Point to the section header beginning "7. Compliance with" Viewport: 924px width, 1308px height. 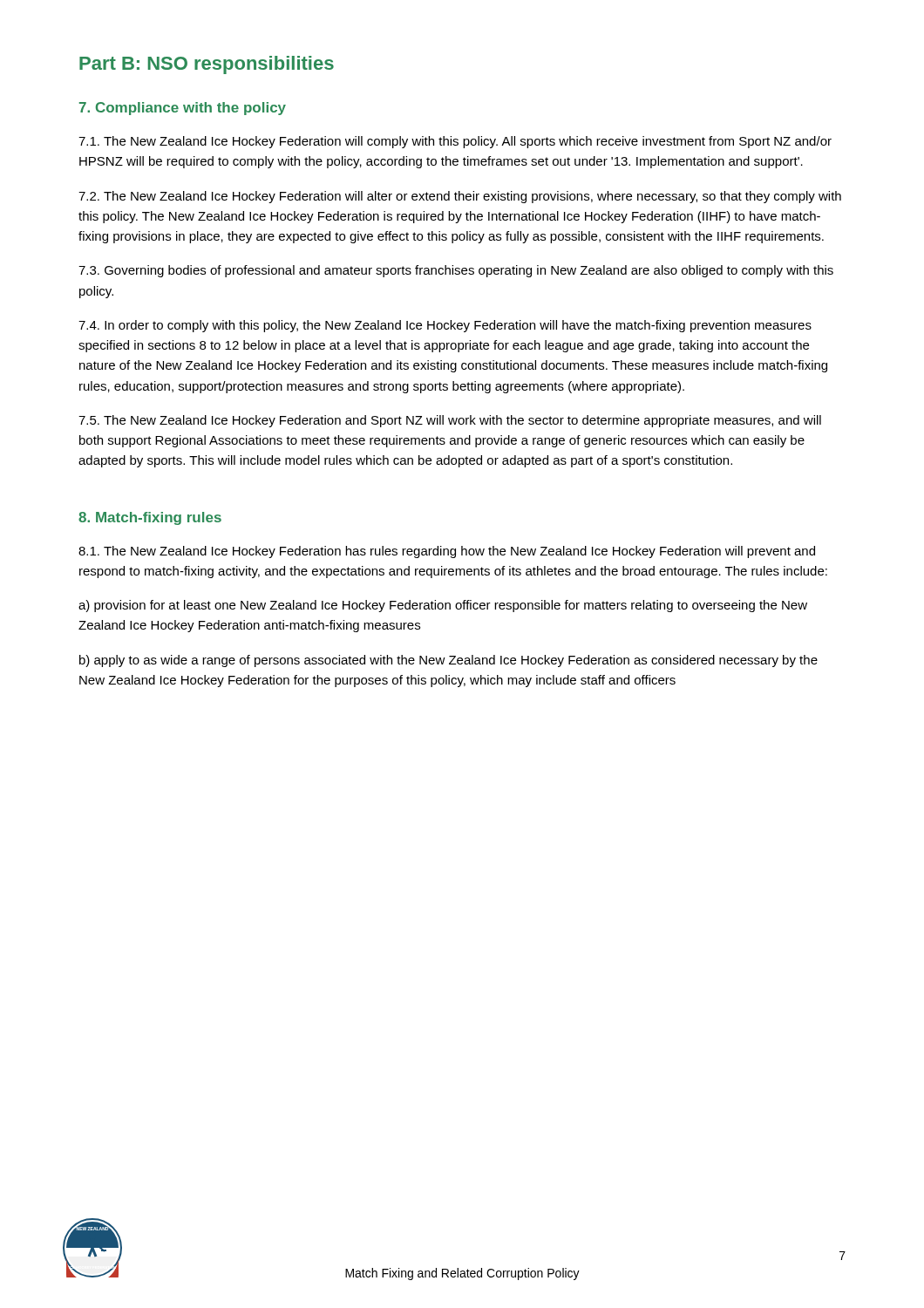(182, 108)
